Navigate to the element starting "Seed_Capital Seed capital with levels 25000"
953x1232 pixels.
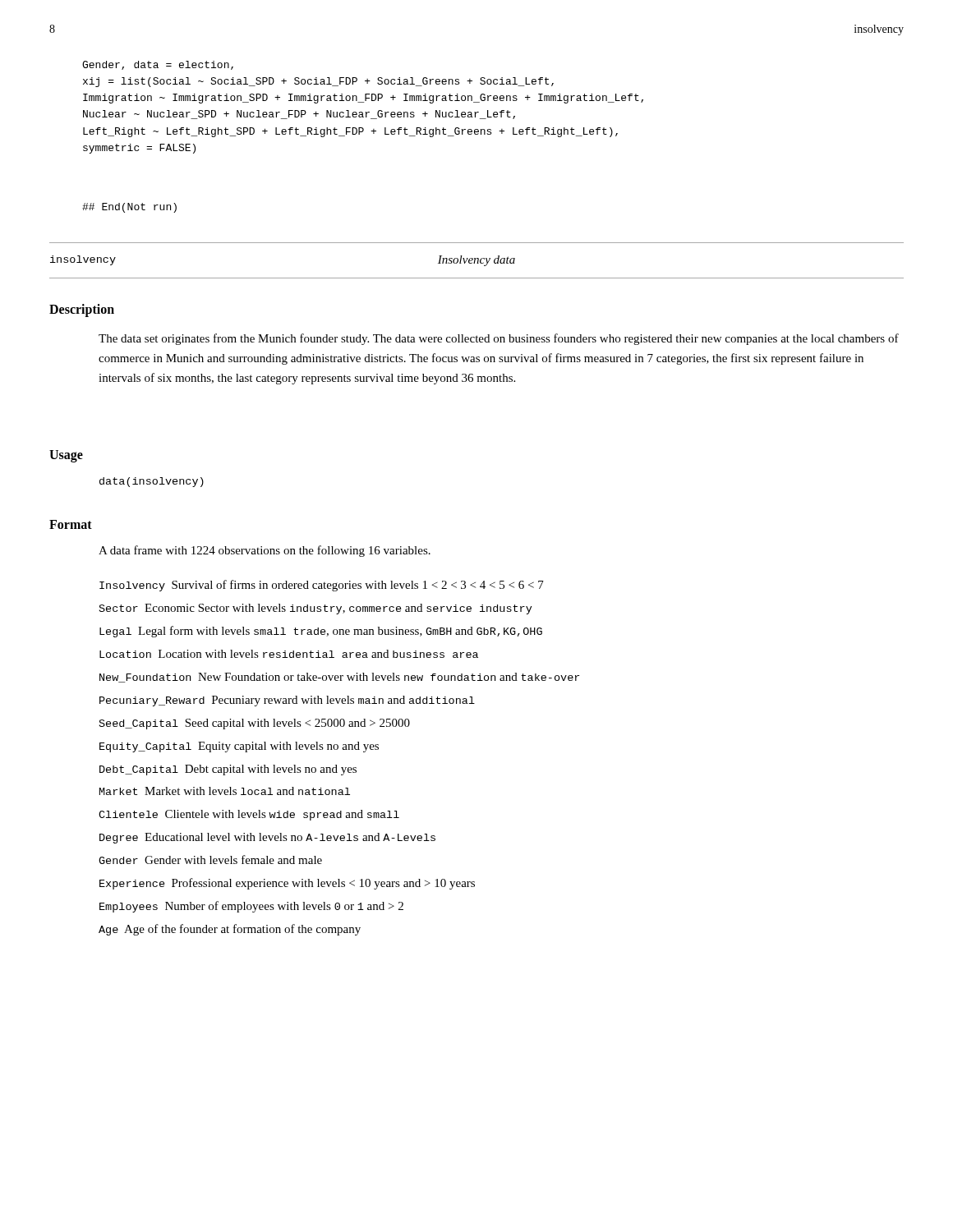pos(254,723)
